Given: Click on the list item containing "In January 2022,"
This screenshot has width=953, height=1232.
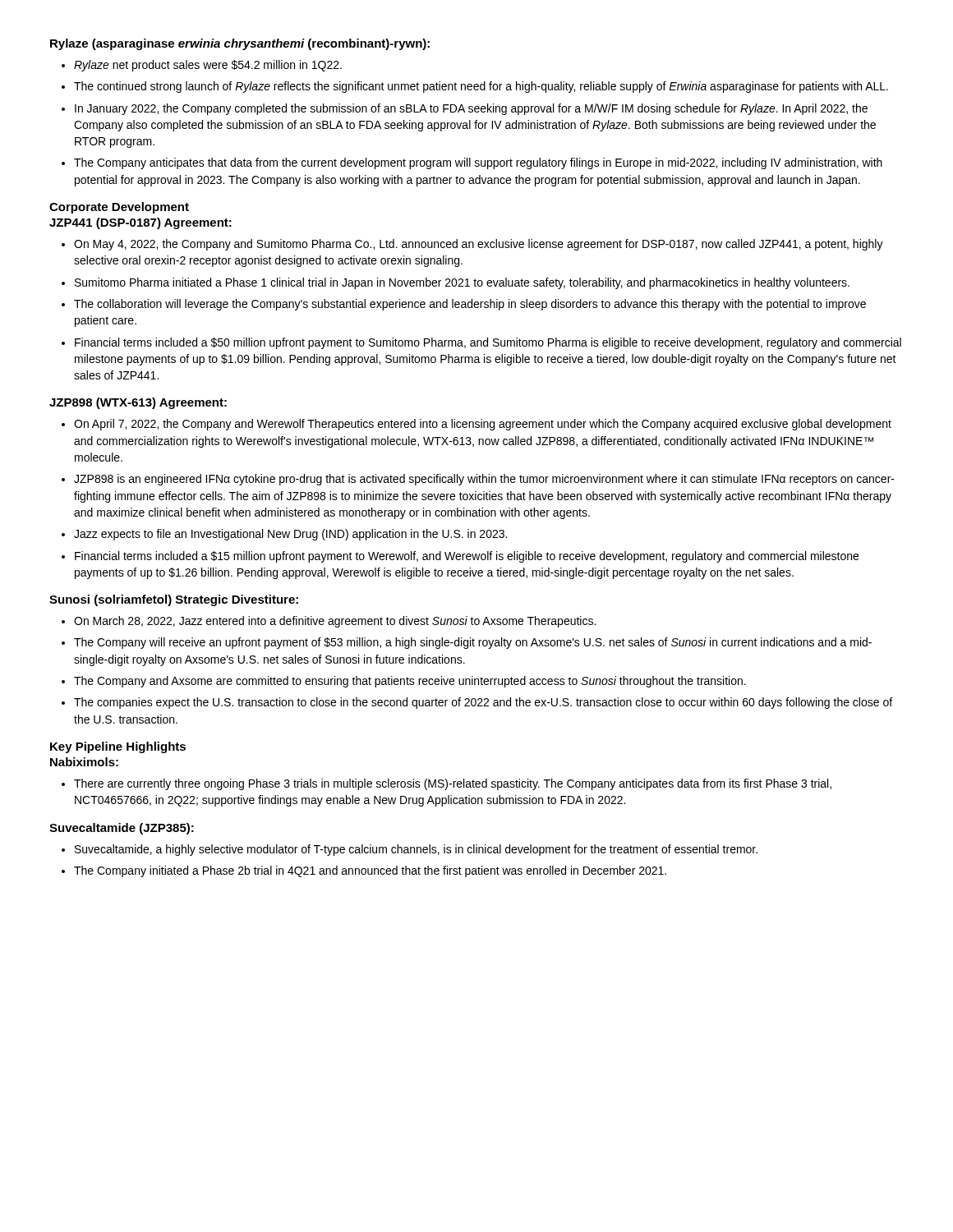Looking at the screenshot, I should tap(475, 125).
